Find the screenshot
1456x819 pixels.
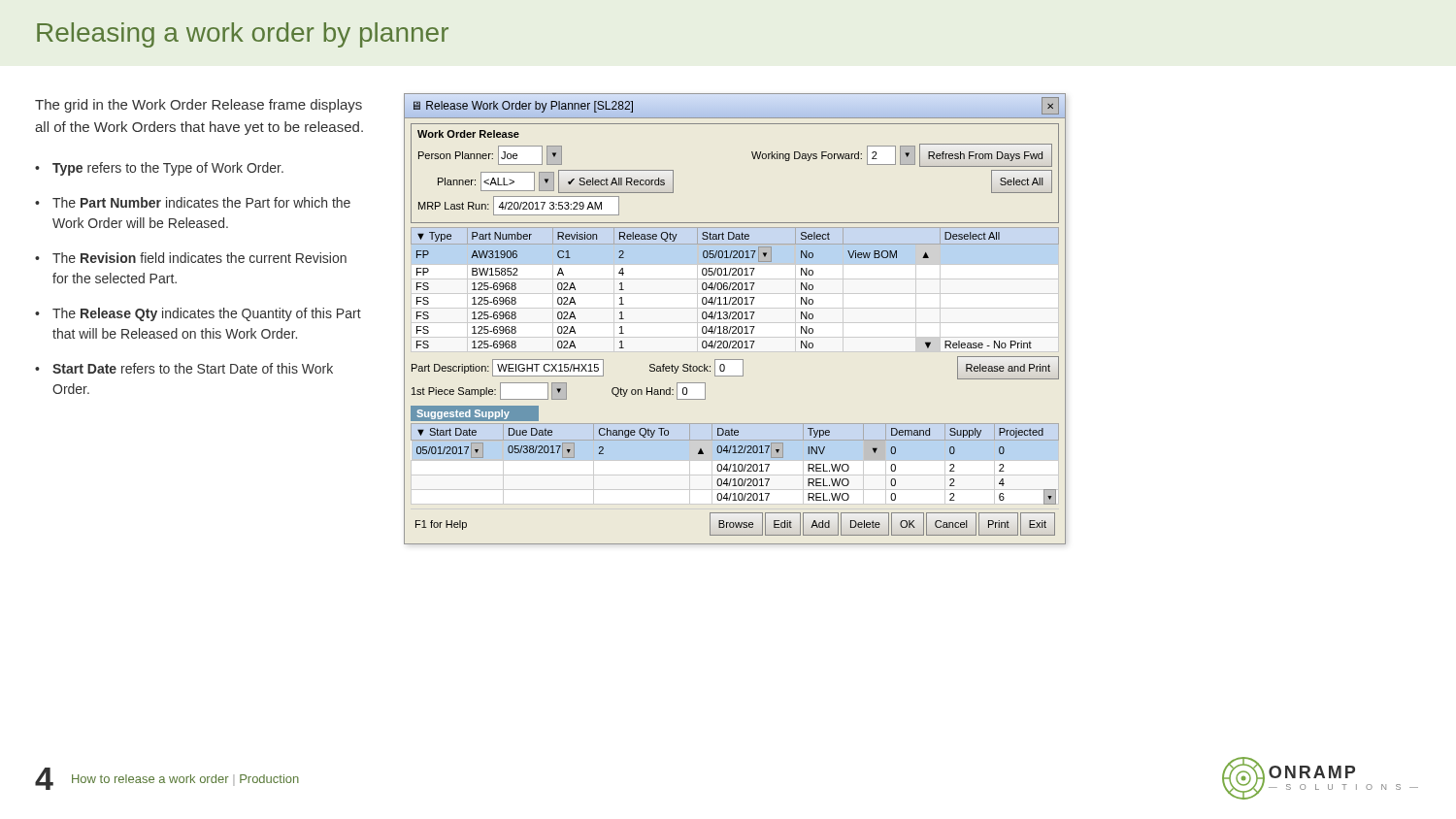(912, 319)
